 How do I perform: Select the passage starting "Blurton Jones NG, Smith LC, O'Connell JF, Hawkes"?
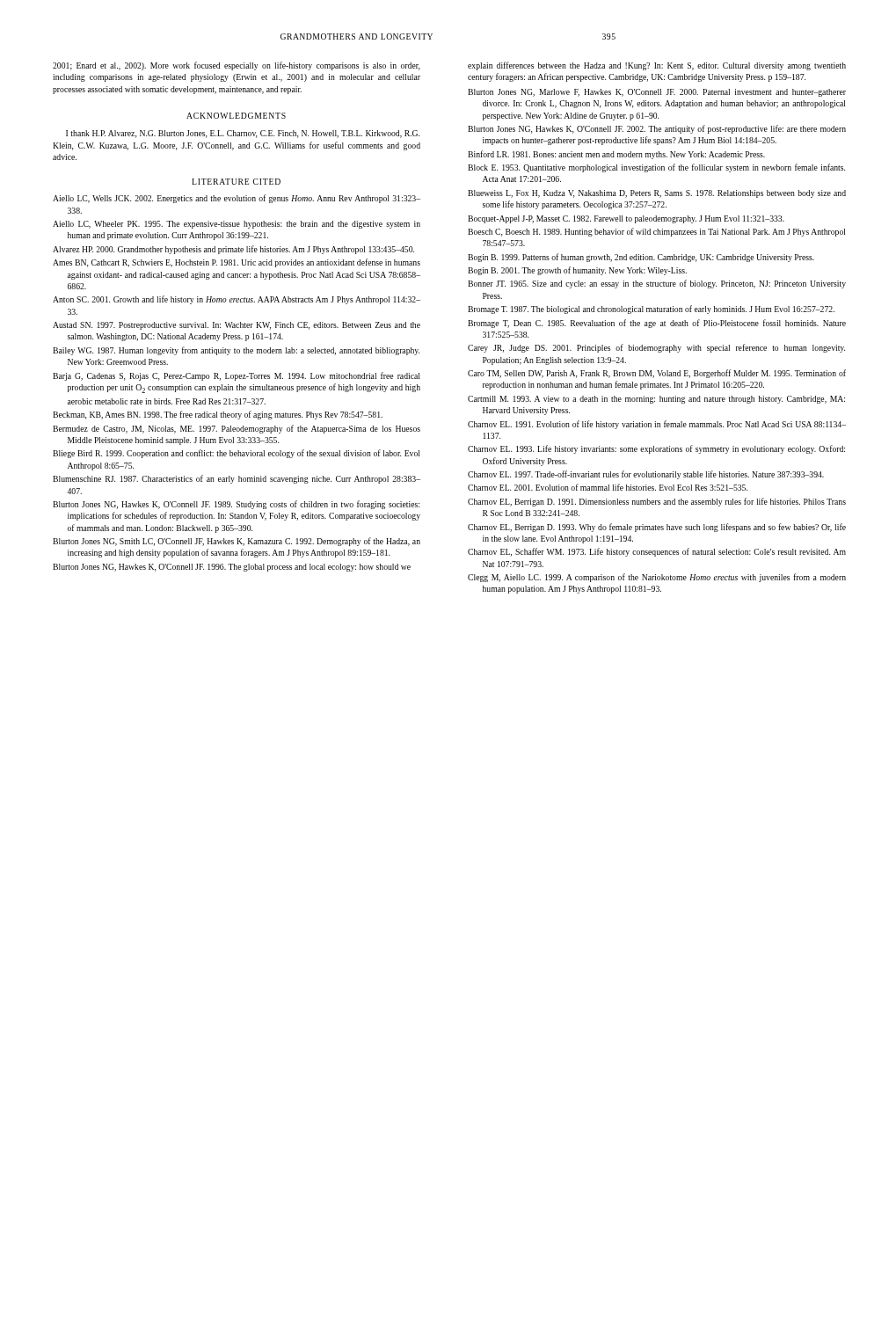coord(237,547)
